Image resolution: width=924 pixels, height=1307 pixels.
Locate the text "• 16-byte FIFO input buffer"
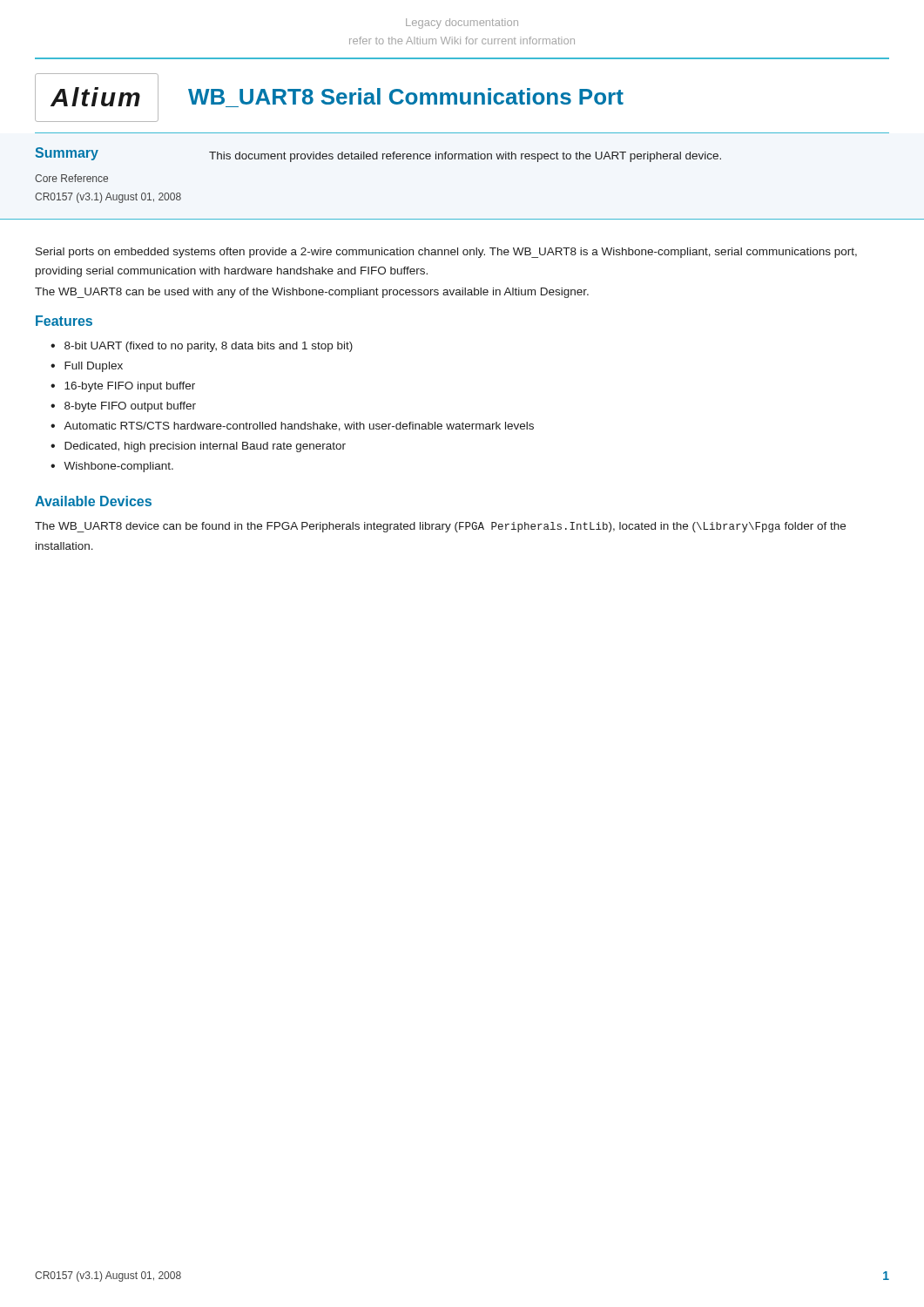point(123,387)
